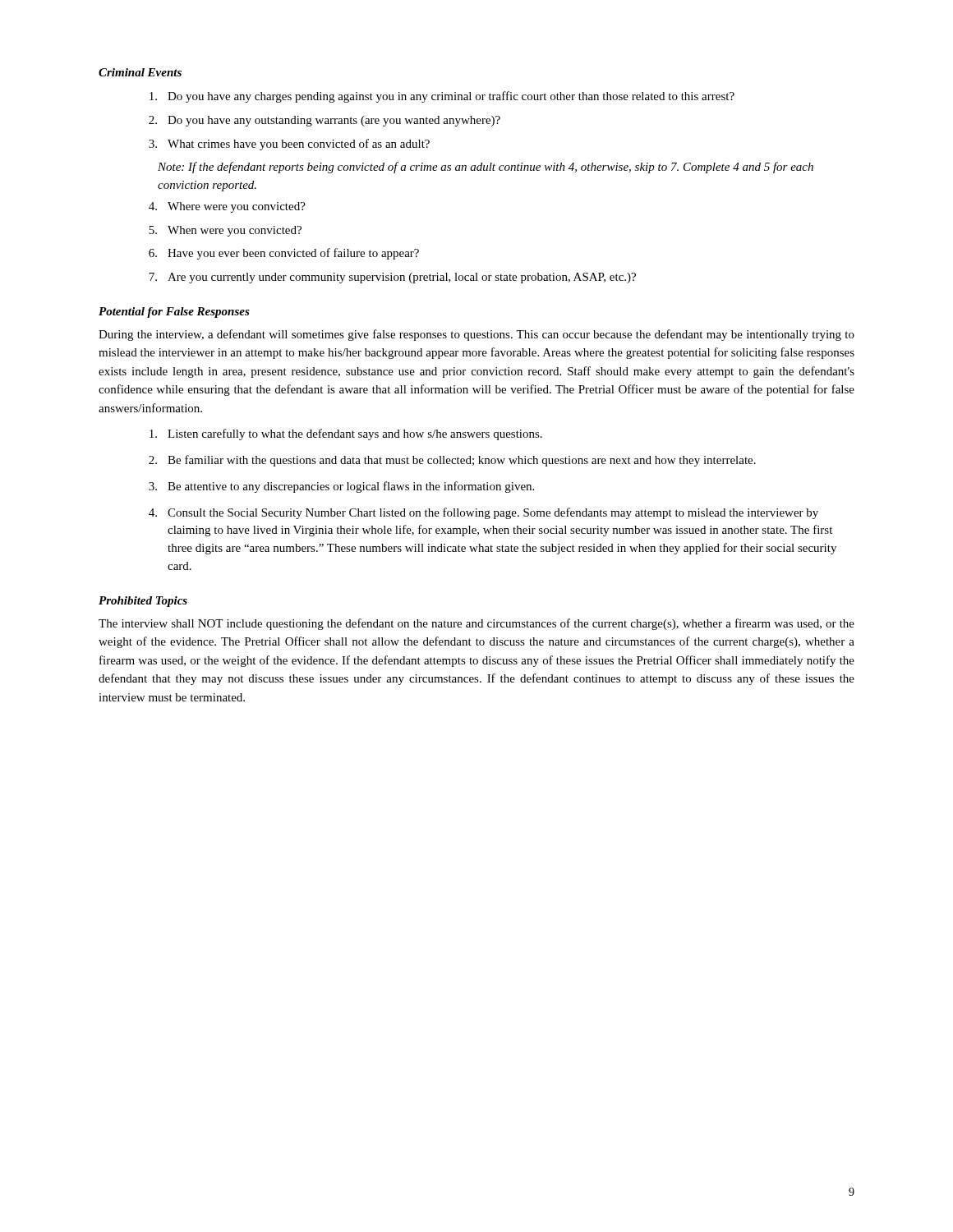Find the list item with the text "5. When were"
The height and width of the screenshot is (1232, 953).
pyautogui.click(x=225, y=231)
